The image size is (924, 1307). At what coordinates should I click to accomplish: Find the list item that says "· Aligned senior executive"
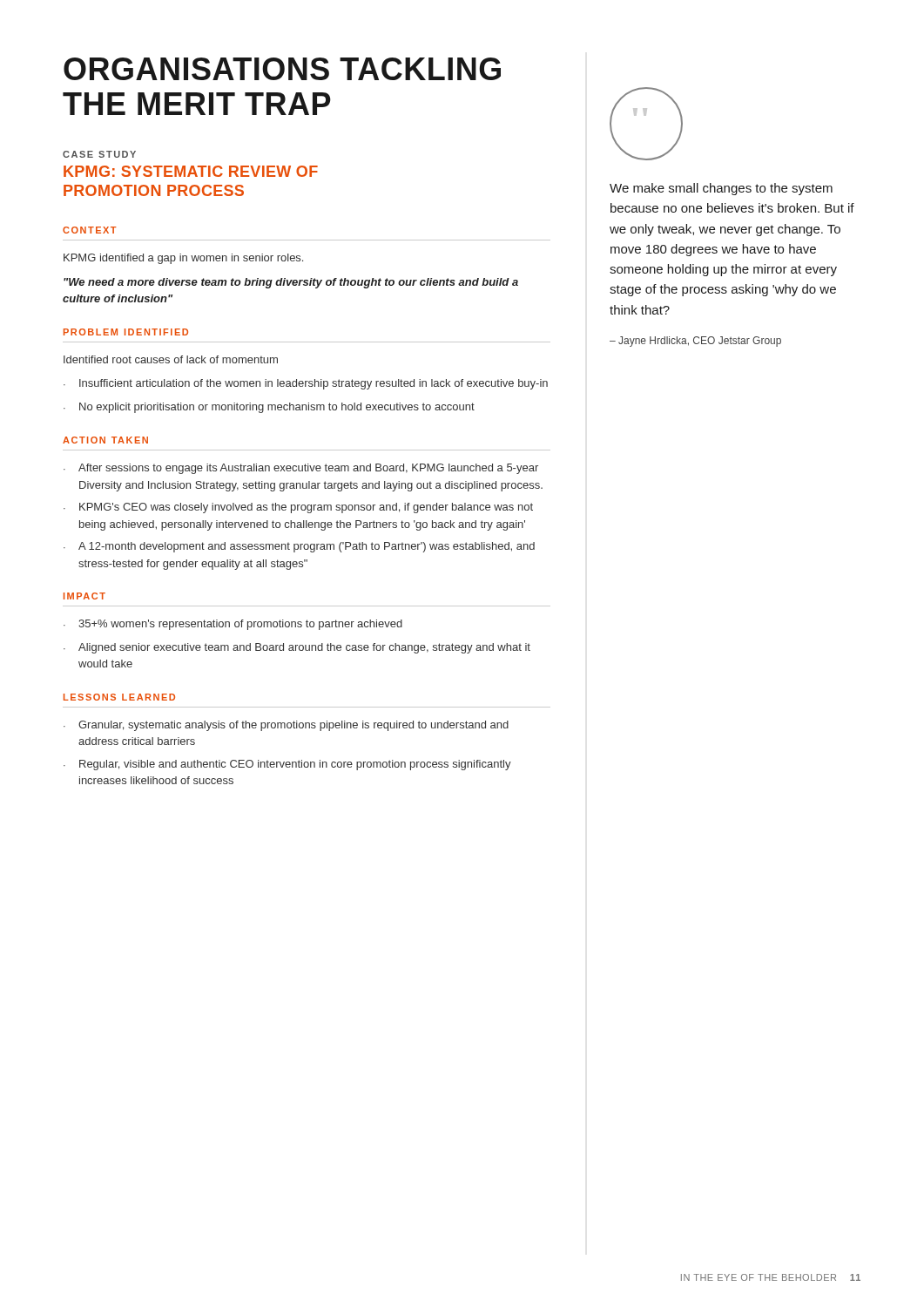pyautogui.click(x=307, y=656)
